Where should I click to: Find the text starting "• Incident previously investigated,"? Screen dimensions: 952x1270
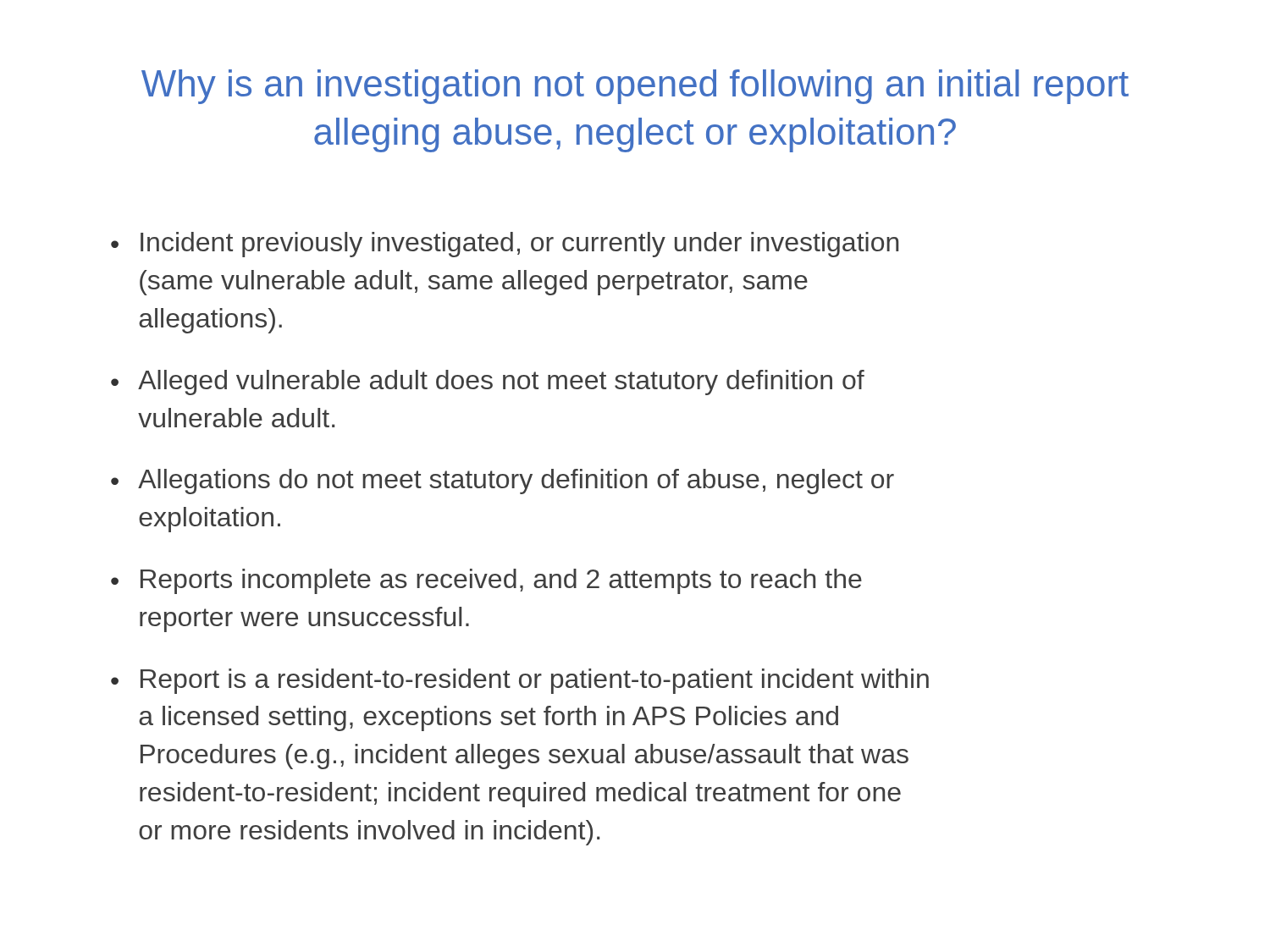click(x=505, y=281)
